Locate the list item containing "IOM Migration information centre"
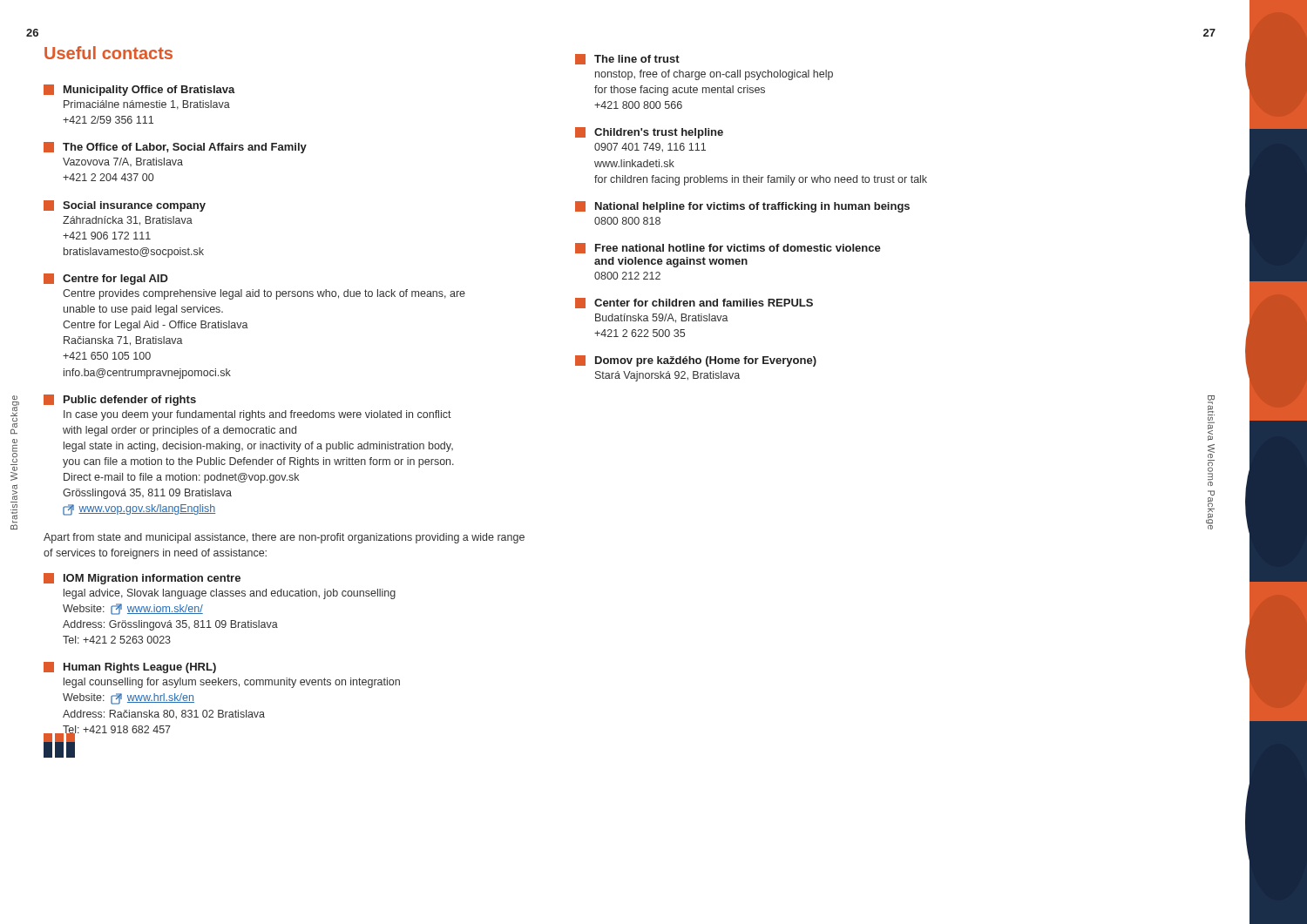 click(x=142, y=579)
